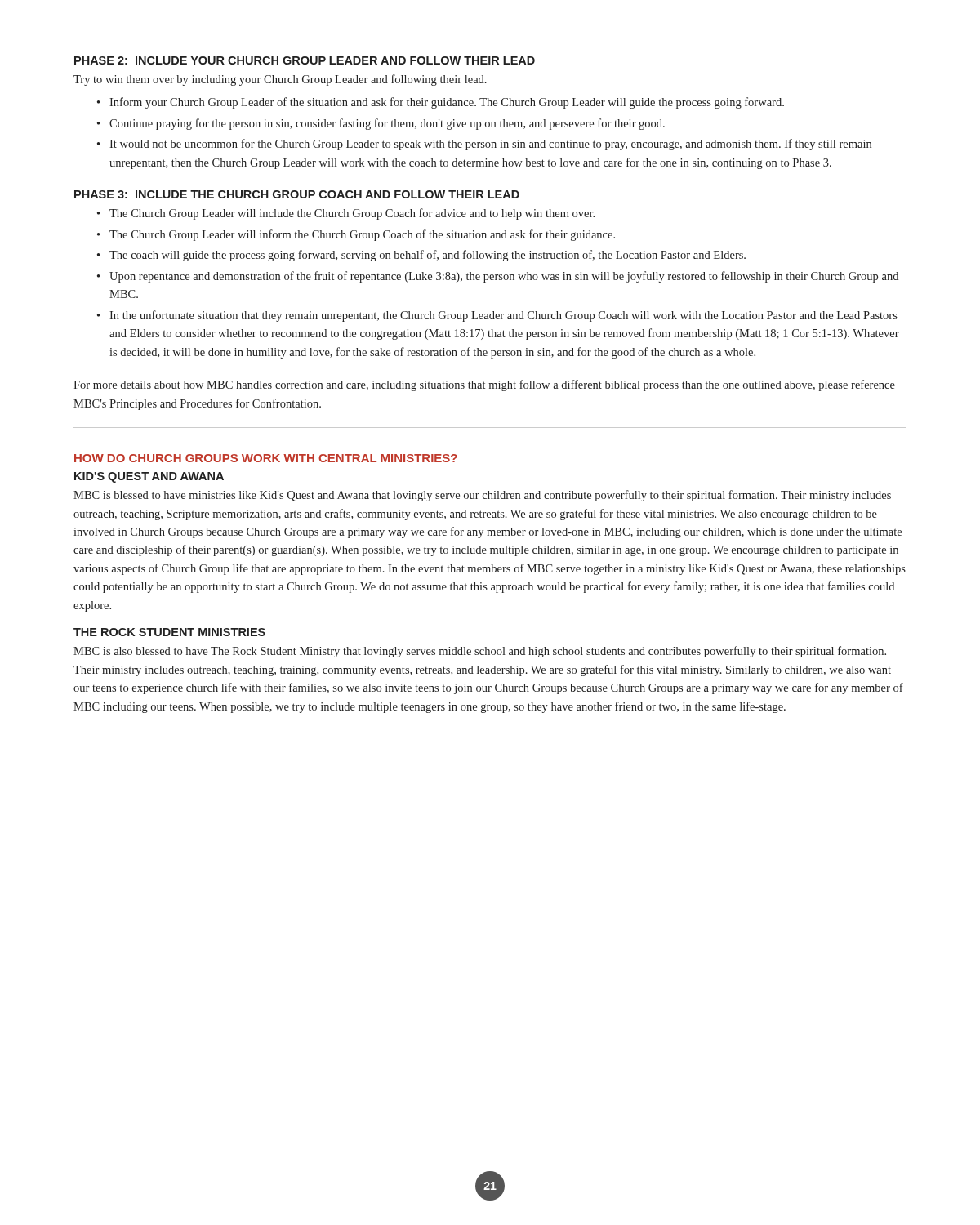Find the section header with the text "KID'S QUEST AND"
This screenshot has height=1225, width=980.
click(149, 476)
